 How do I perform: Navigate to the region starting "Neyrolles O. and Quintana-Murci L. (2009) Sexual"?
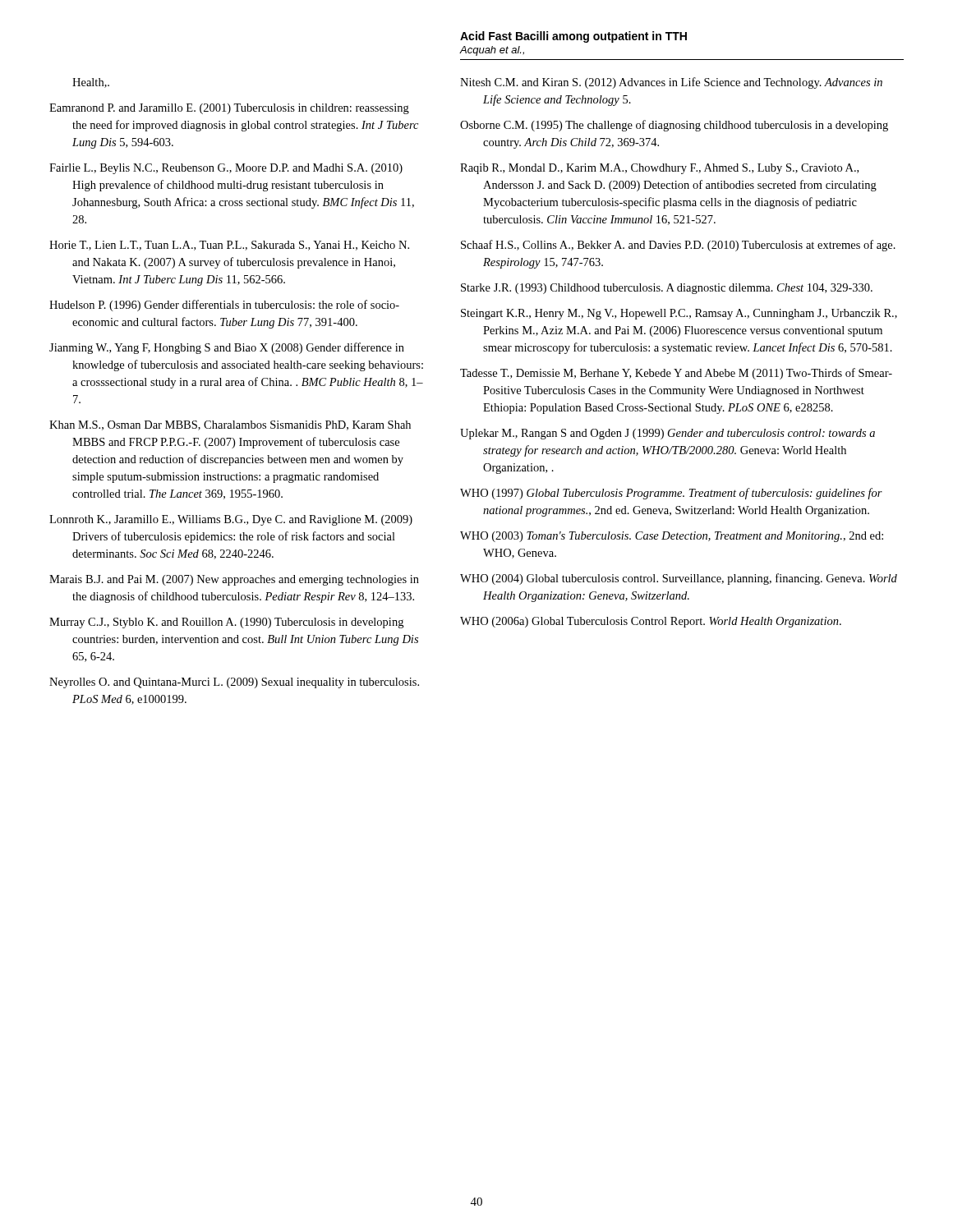[235, 691]
